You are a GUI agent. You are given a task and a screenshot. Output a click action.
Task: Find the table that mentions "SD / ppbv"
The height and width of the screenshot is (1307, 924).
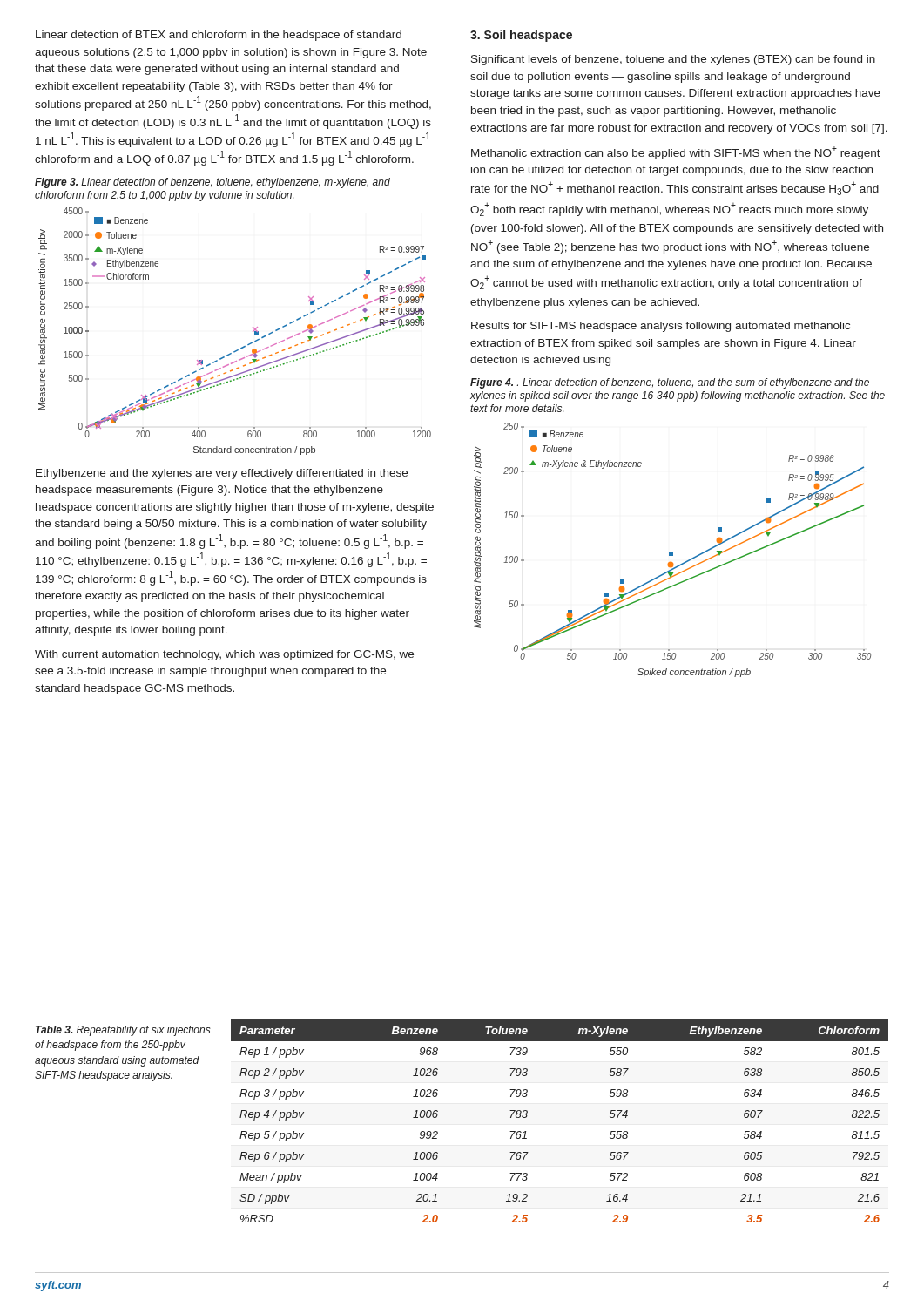click(x=560, y=1124)
